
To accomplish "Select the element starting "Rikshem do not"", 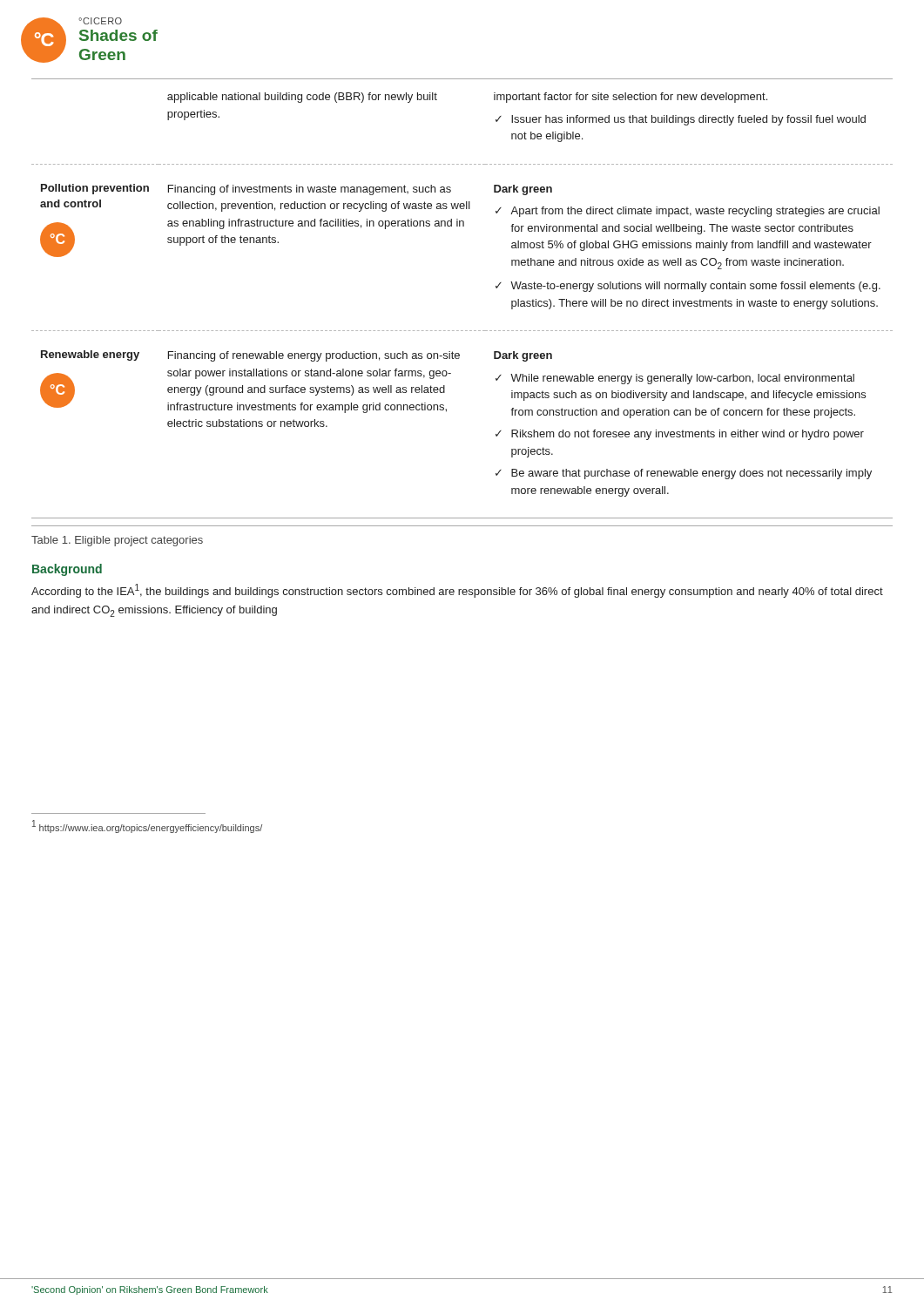I will click(x=687, y=442).
